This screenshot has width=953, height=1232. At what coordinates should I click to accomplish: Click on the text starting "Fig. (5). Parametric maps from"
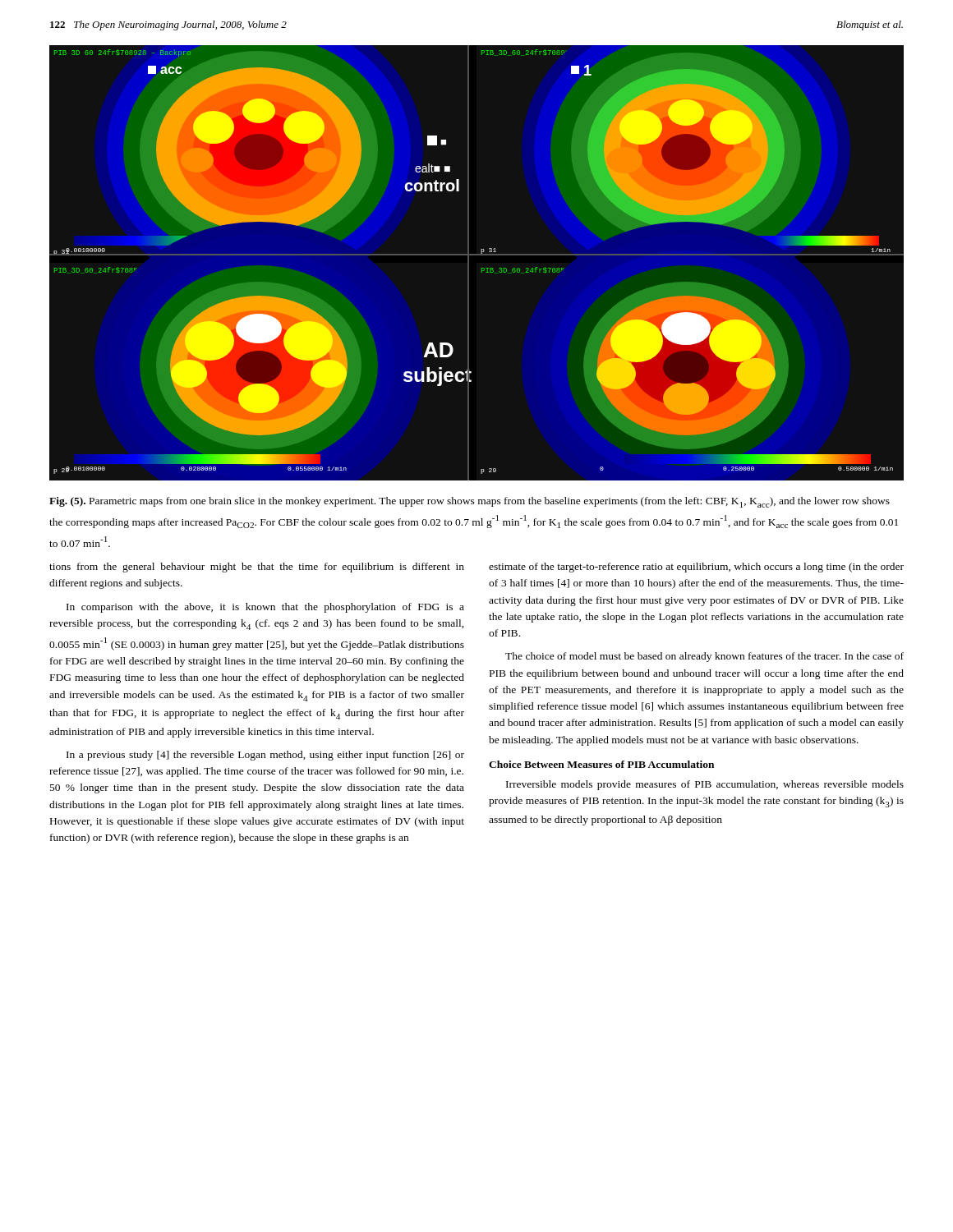click(x=474, y=522)
